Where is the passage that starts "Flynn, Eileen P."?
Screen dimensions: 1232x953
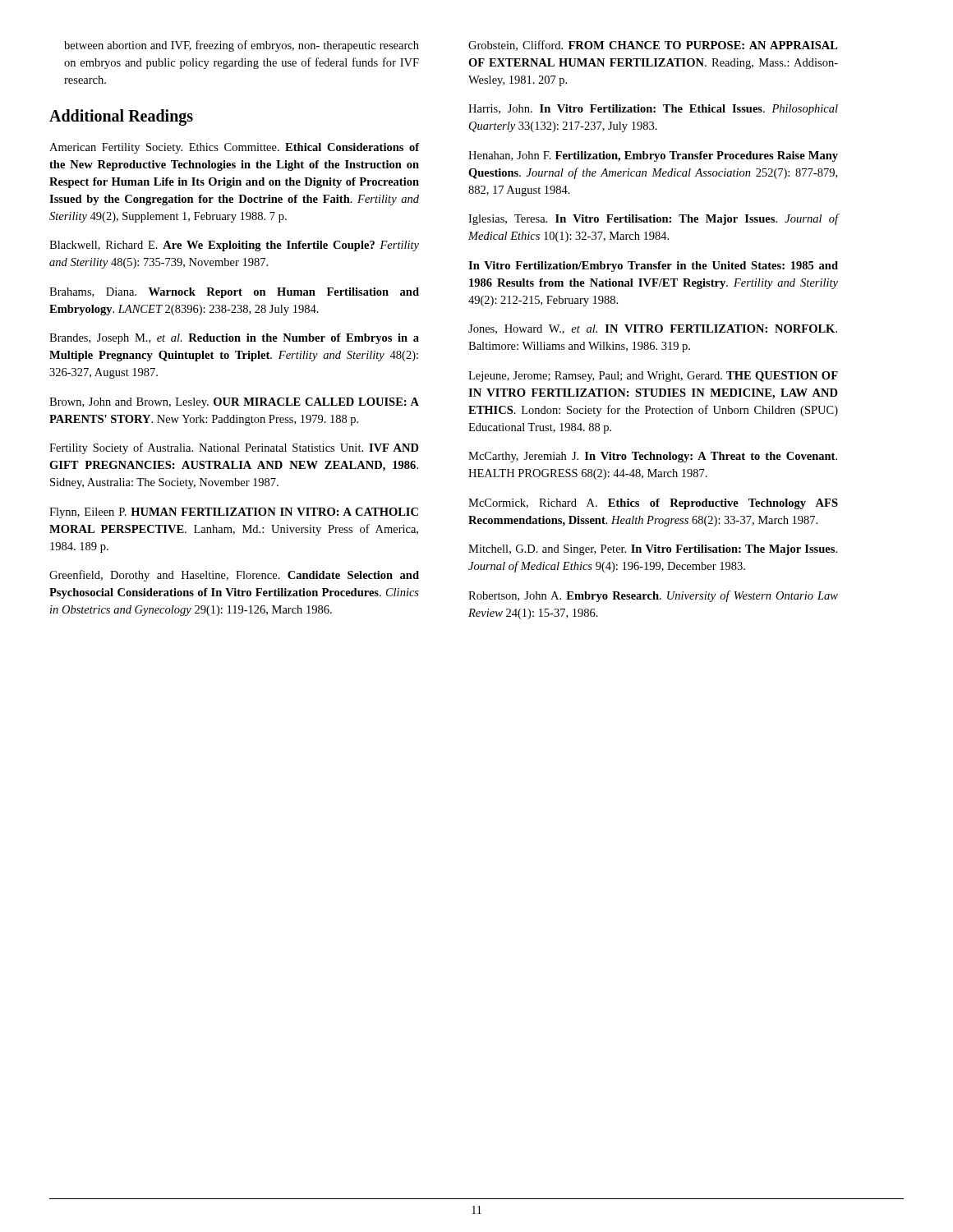[x=234, y=529]
